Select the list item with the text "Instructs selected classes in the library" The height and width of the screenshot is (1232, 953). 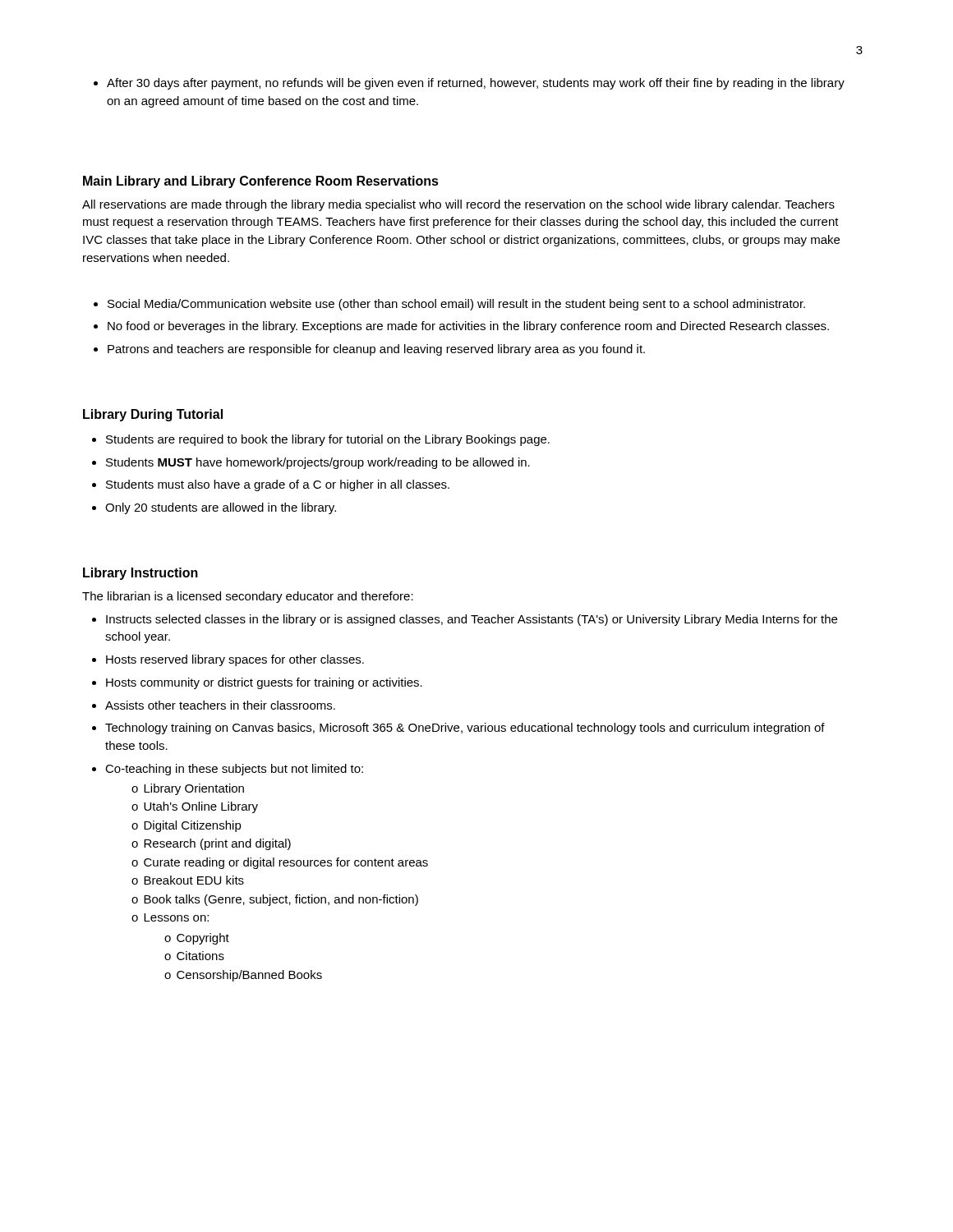[472, 620]
